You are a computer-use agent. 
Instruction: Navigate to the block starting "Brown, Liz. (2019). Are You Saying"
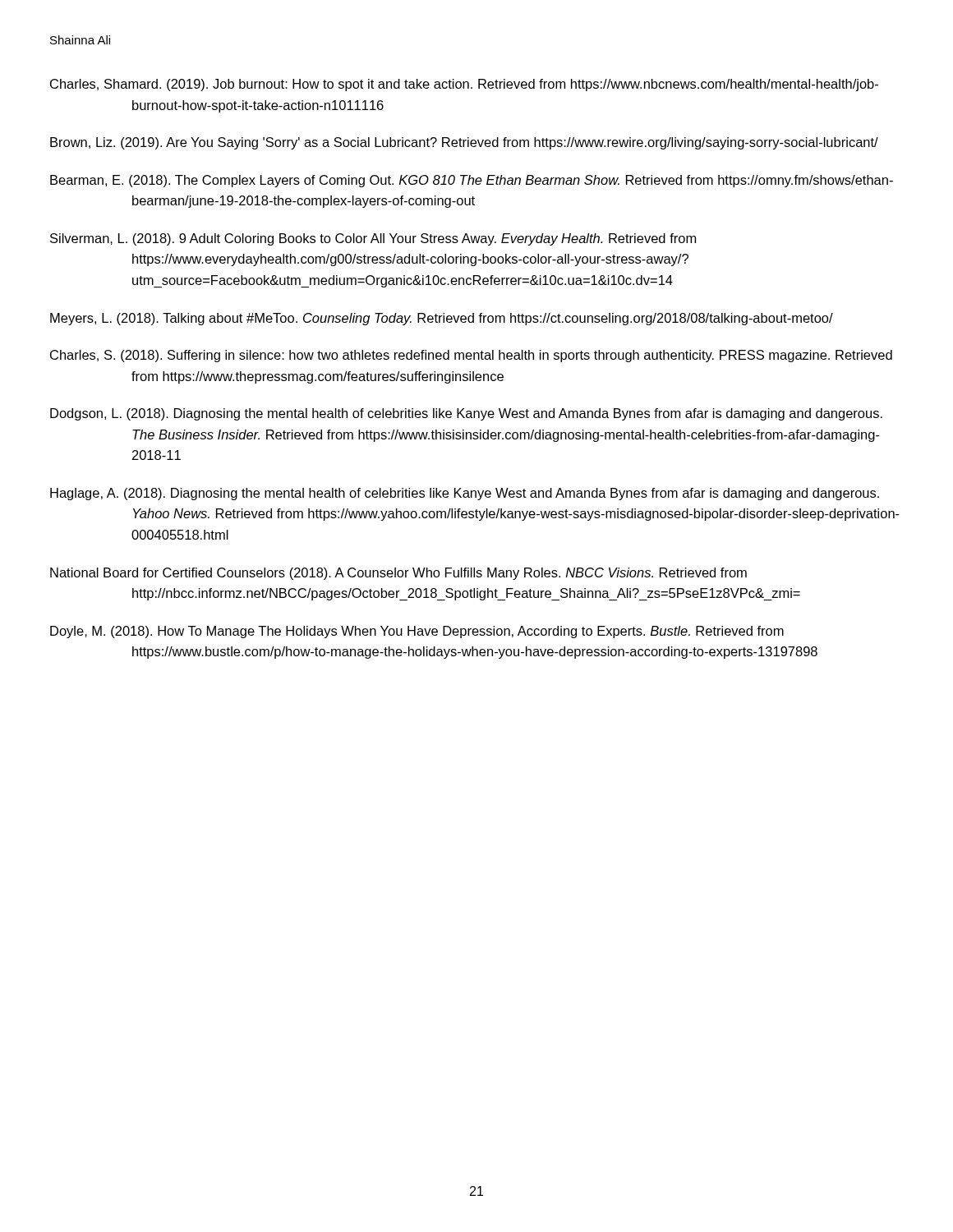(x=464, y=142)
